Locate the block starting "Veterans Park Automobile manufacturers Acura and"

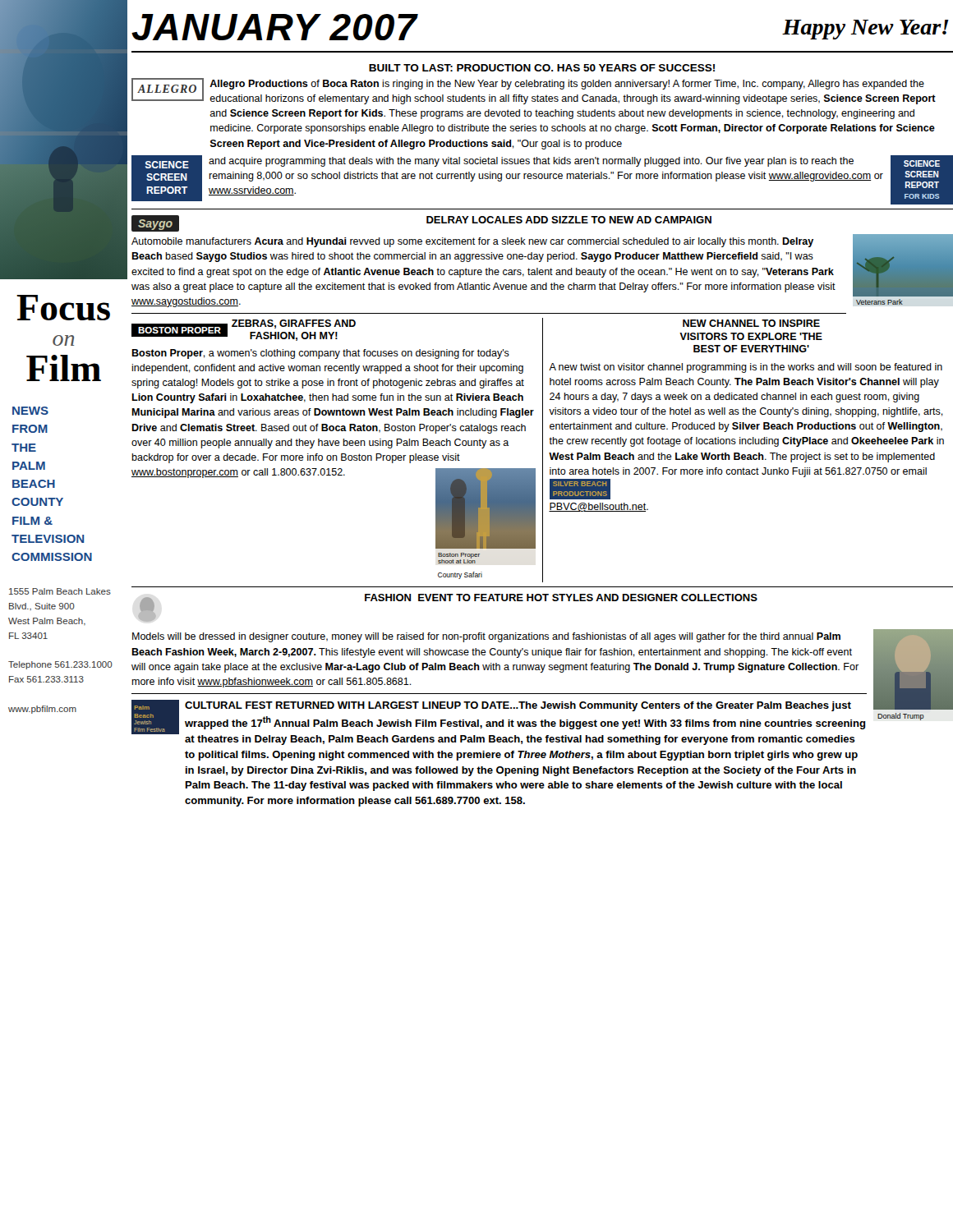coord(542,272)
